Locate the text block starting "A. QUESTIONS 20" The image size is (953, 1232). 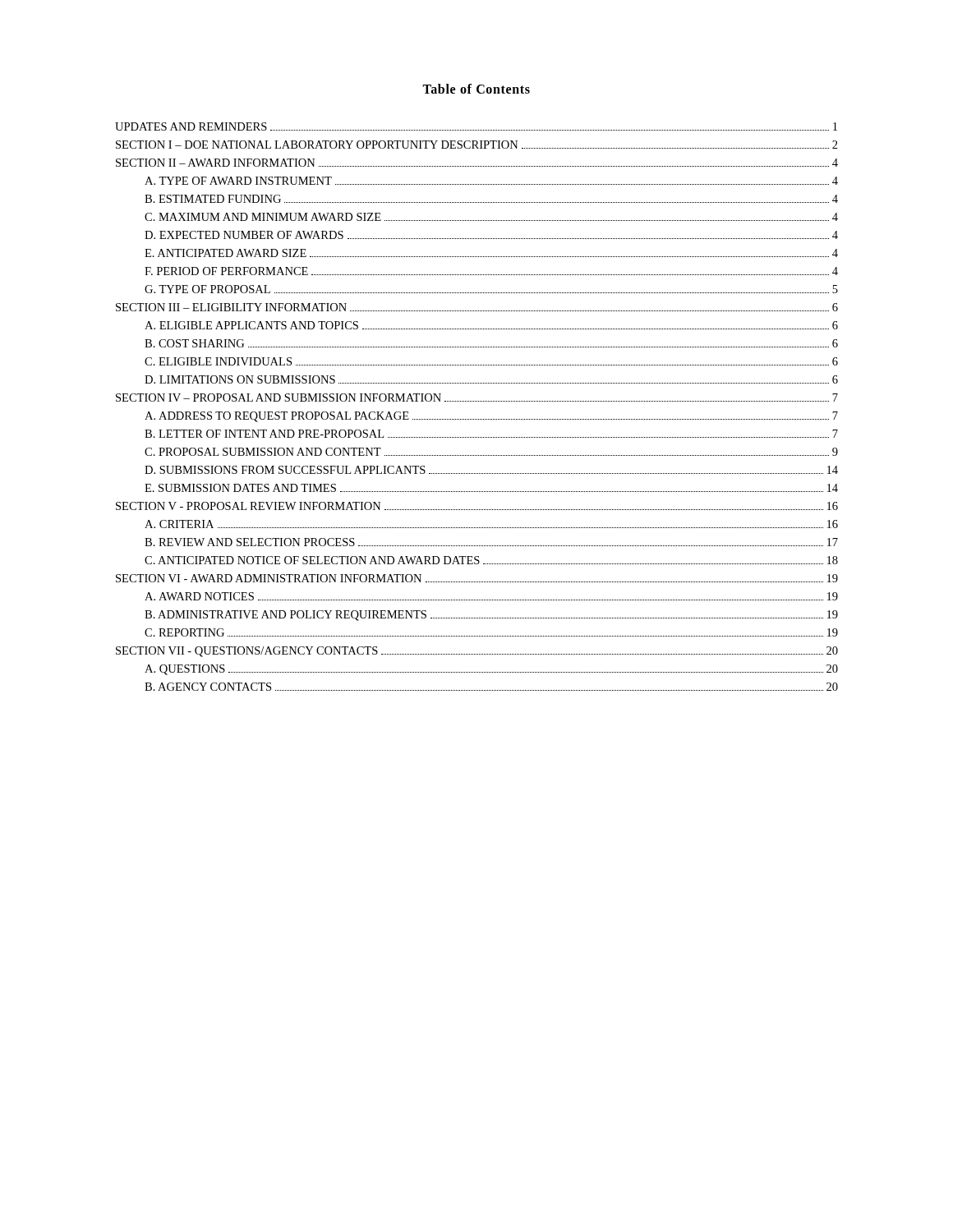click(x=476, y=669)
